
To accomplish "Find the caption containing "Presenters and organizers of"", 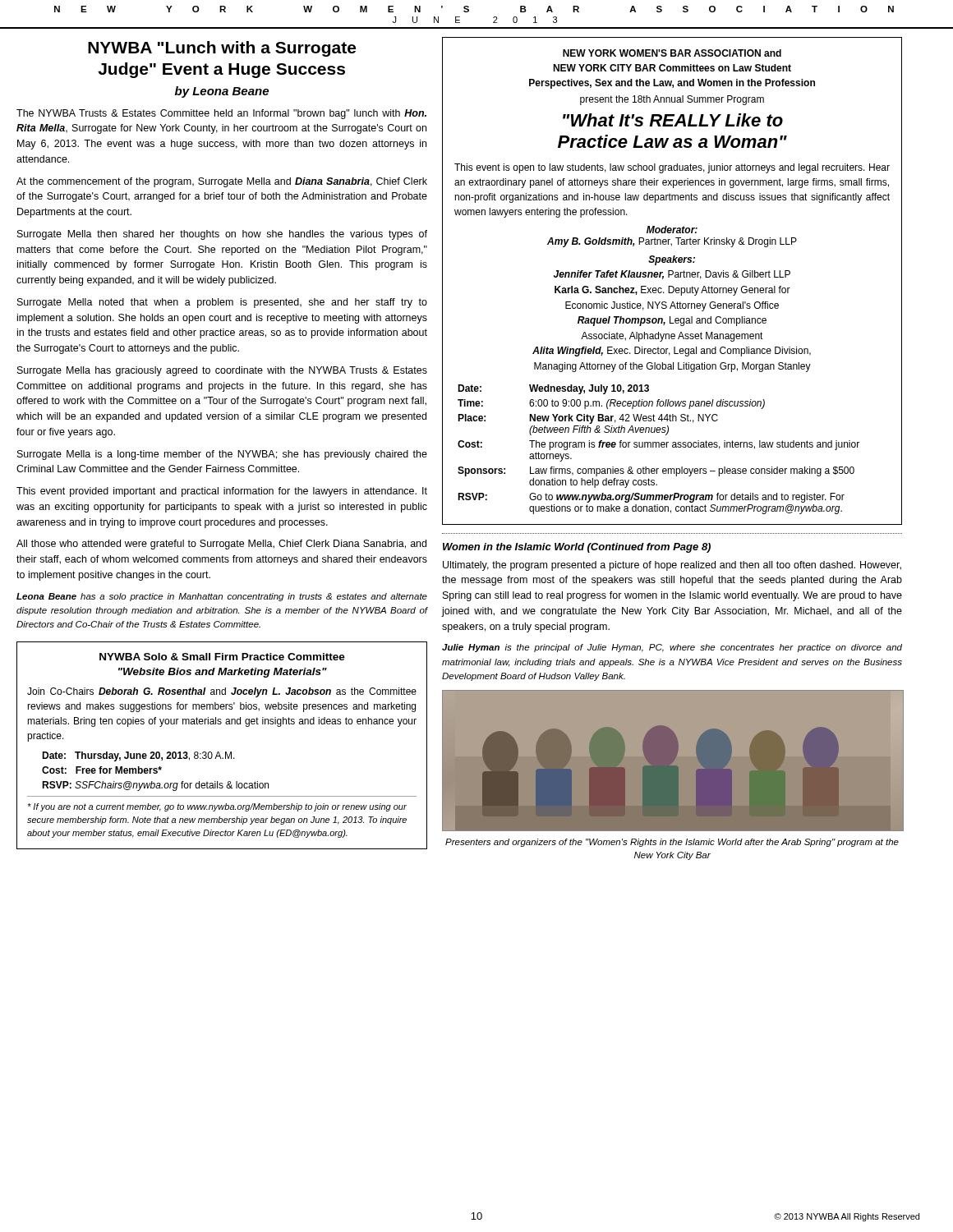I will 672,849.
